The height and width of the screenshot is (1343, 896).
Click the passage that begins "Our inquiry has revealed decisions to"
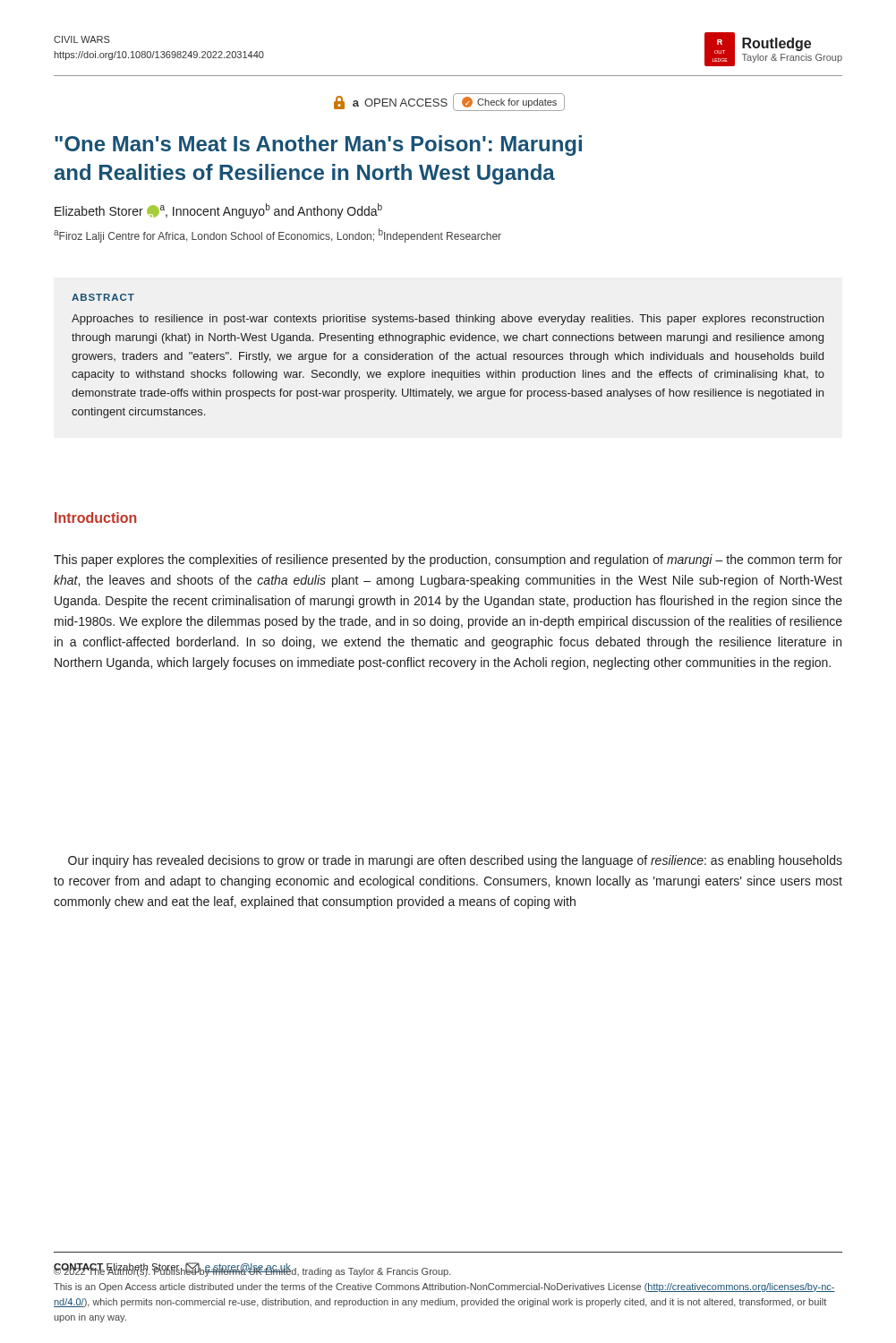(448, 881)
